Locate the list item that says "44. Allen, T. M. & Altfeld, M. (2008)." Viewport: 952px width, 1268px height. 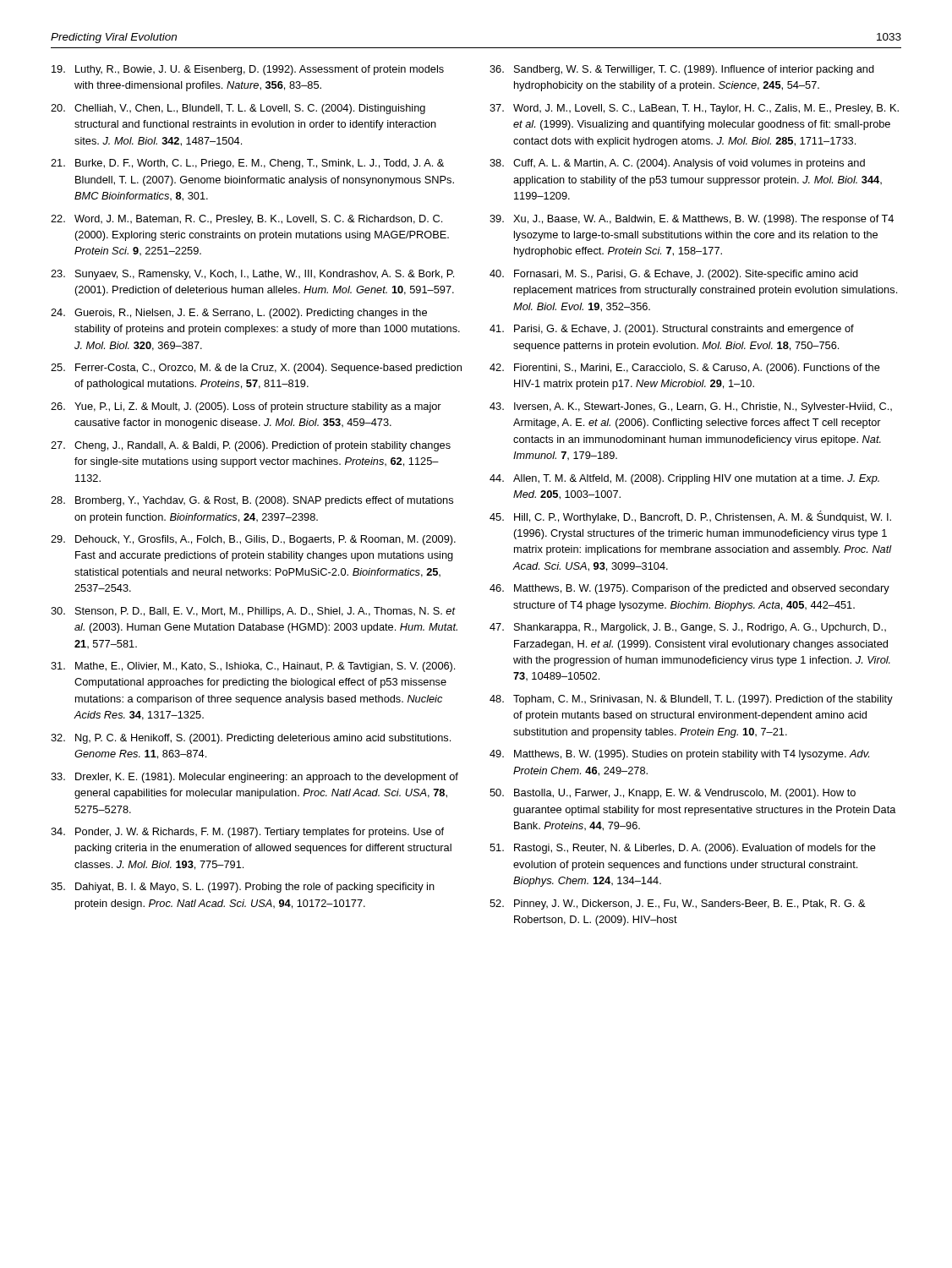[695, 486]
